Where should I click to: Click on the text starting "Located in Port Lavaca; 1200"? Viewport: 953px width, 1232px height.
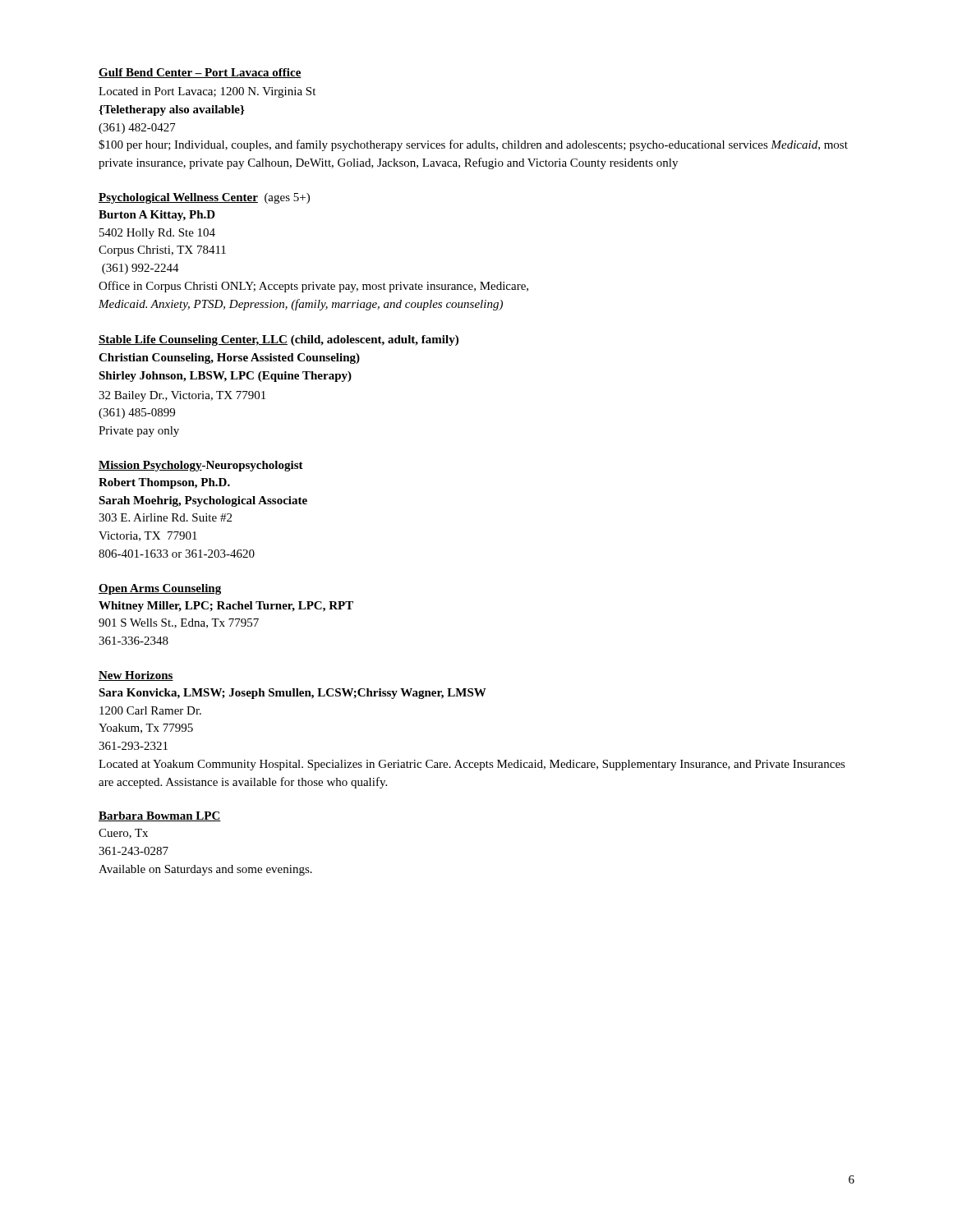[207, 92]
